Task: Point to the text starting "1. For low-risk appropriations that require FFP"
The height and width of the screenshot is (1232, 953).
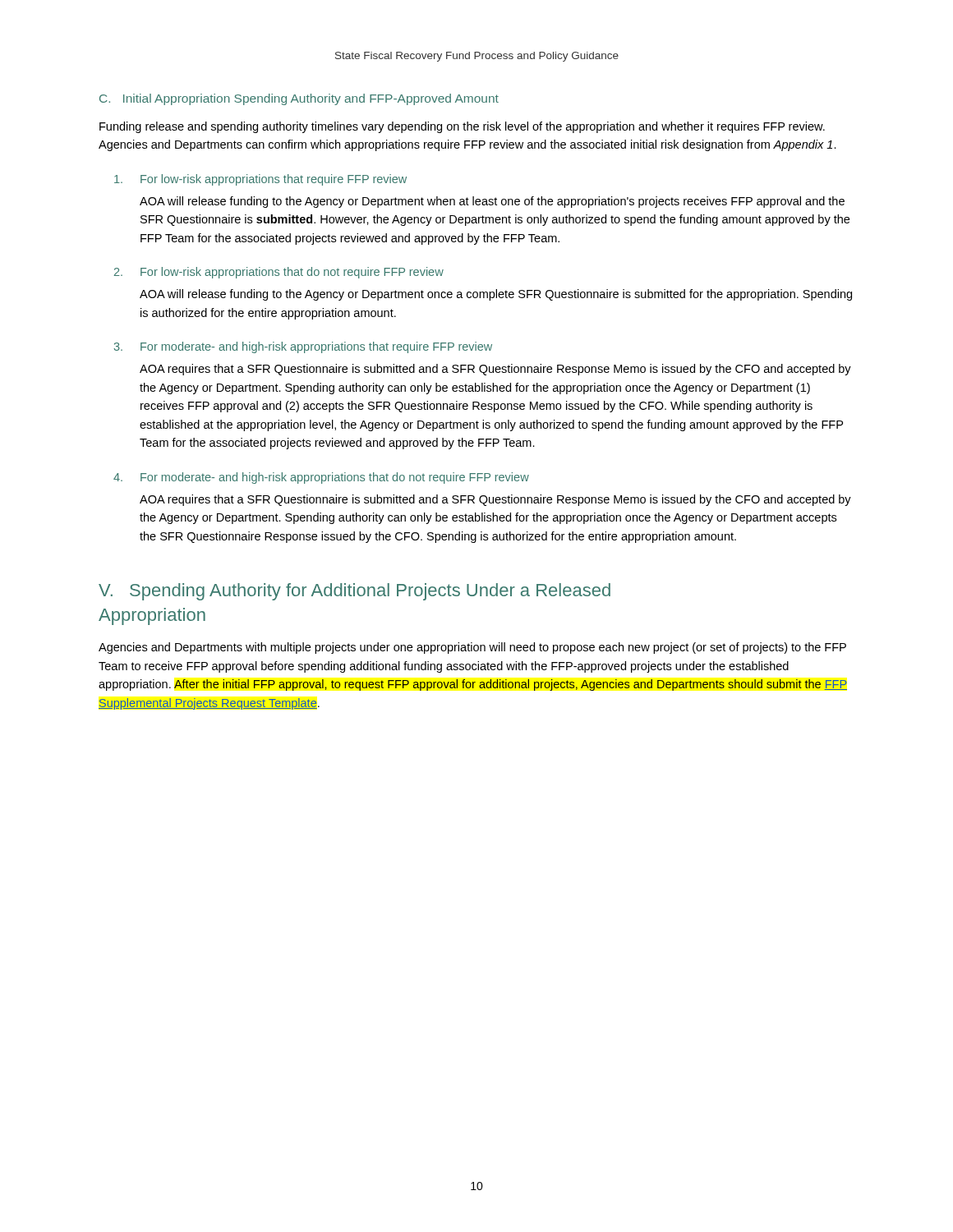Action: [x=253, y=179]
